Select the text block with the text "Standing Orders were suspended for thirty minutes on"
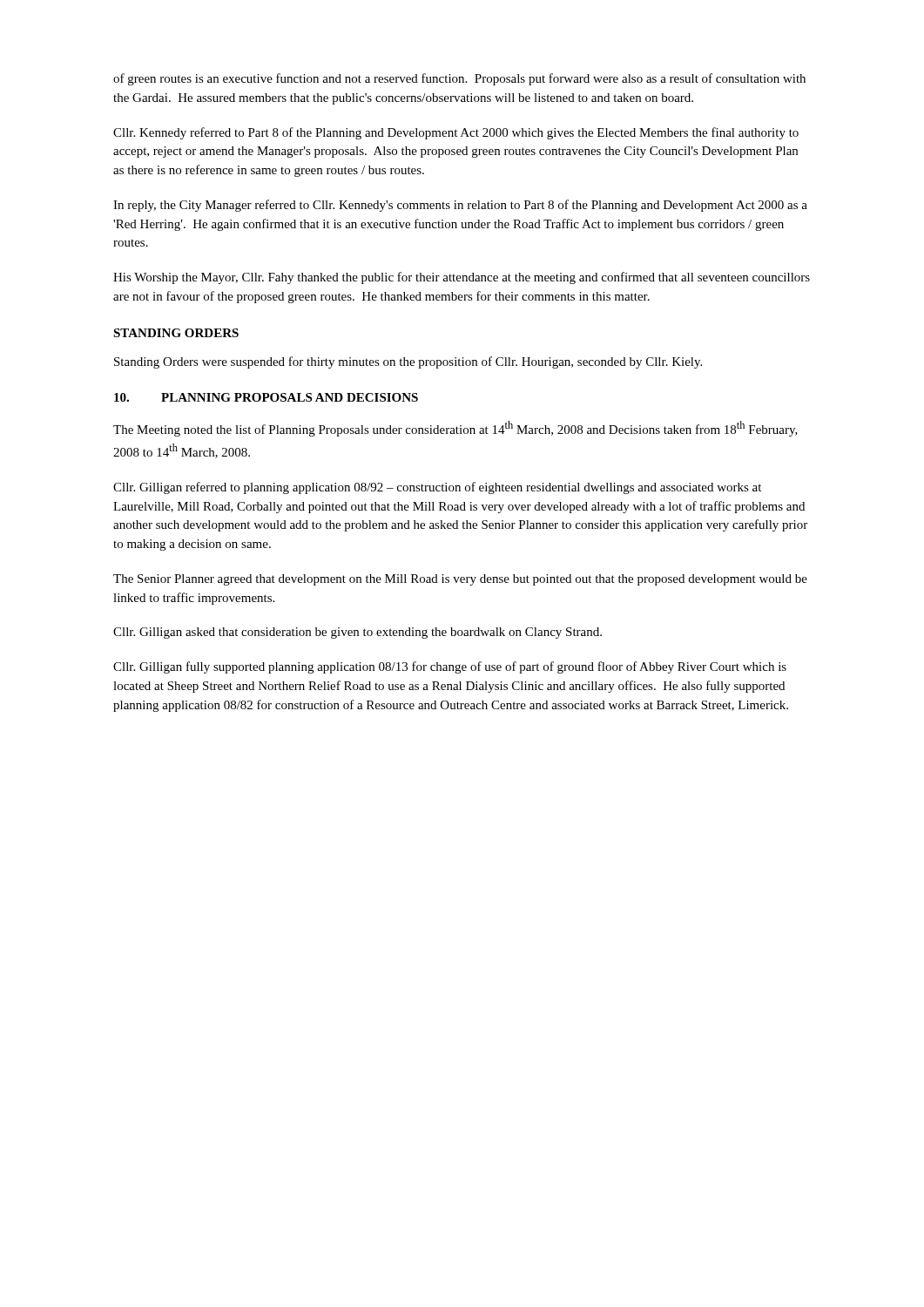 click(x=408, y=361)
